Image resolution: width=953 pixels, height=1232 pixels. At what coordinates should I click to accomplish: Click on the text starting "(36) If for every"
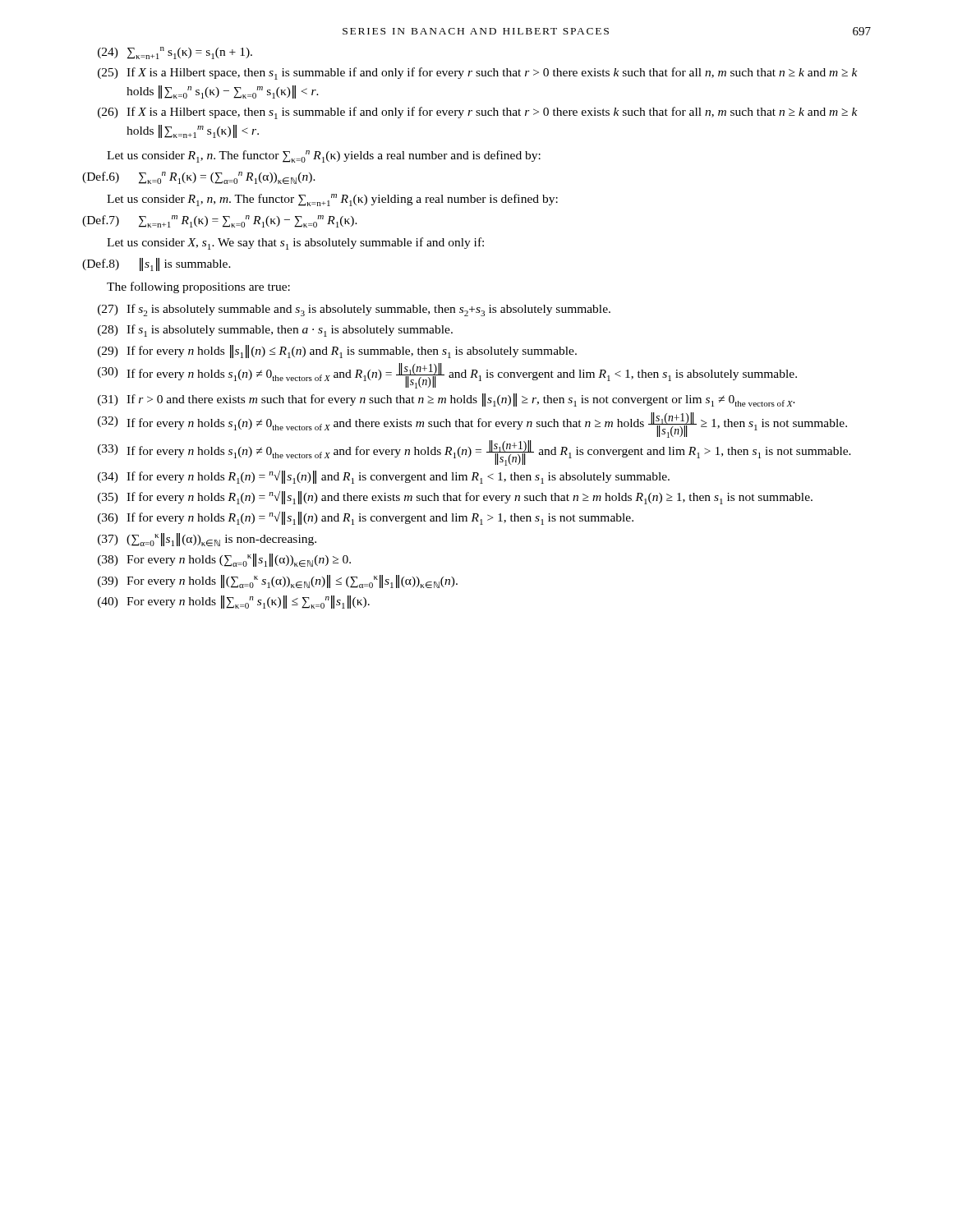[x=476, y=518]
